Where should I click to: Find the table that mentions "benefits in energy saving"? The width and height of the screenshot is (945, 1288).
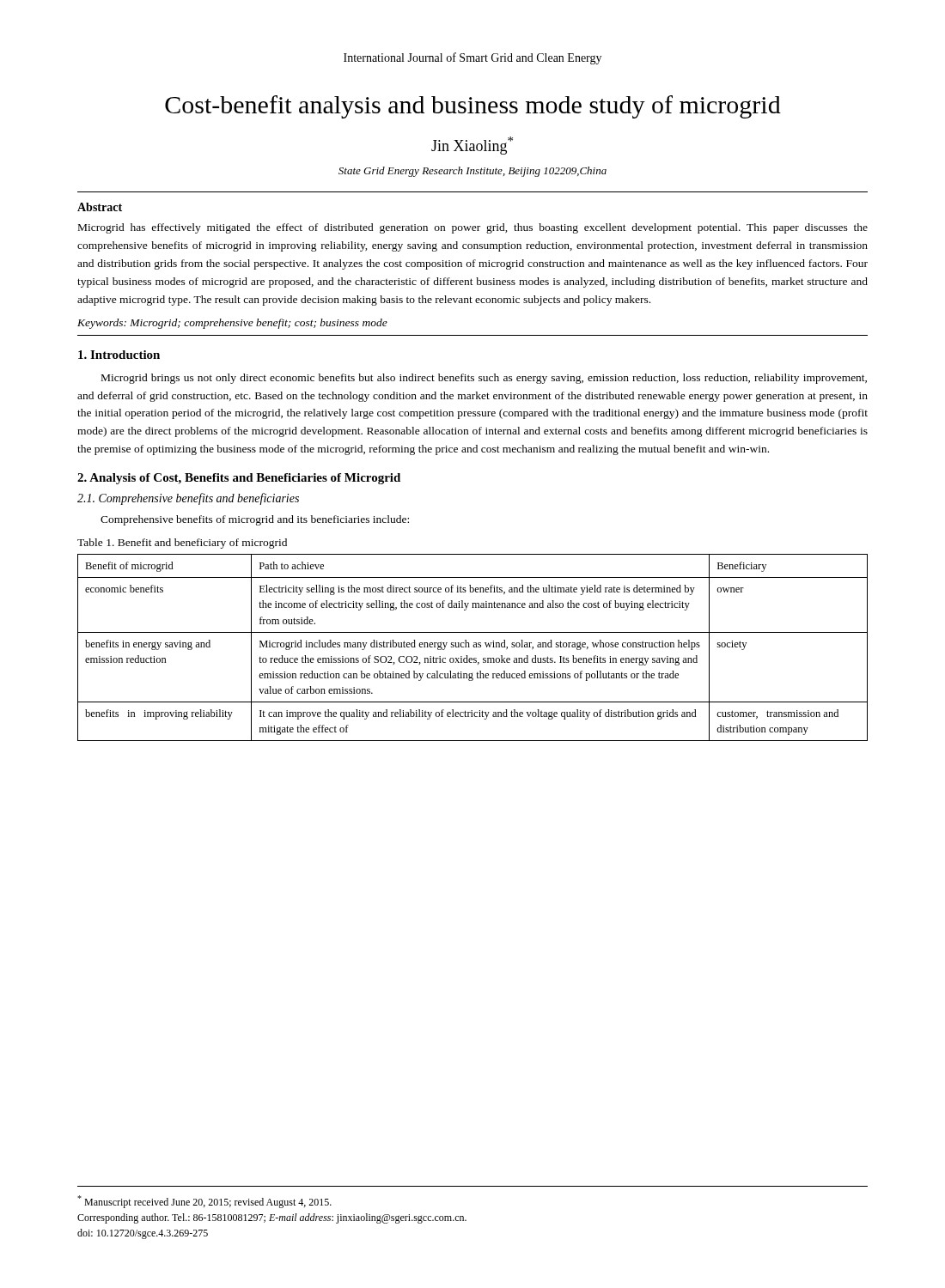[x=472, y=648]
